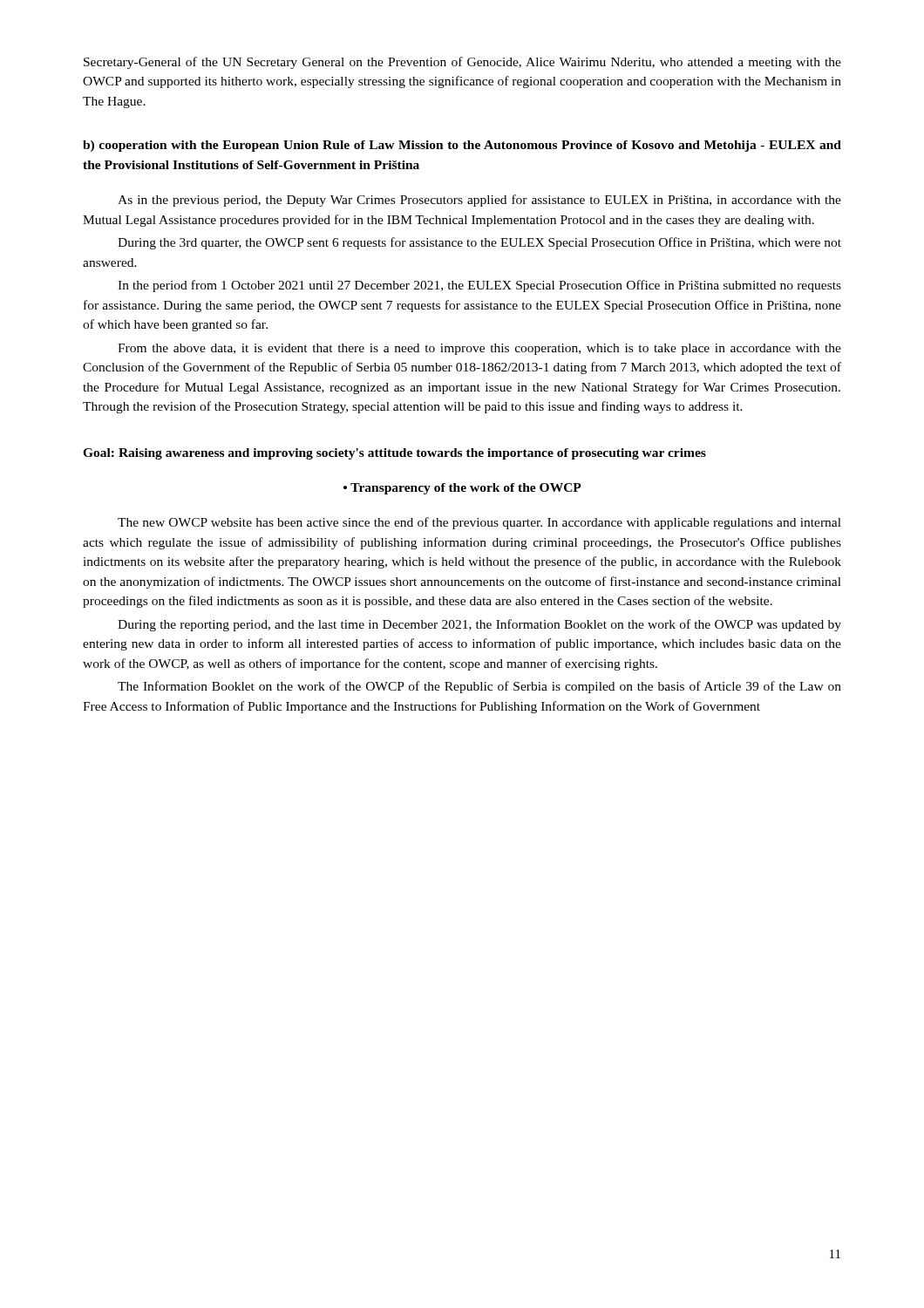The width and height of the screenshot is (924, 1308).
Task: Select the text block with the text "The new OWCP website has been active"
Action: pyautogui.click(x=462, y=561)
